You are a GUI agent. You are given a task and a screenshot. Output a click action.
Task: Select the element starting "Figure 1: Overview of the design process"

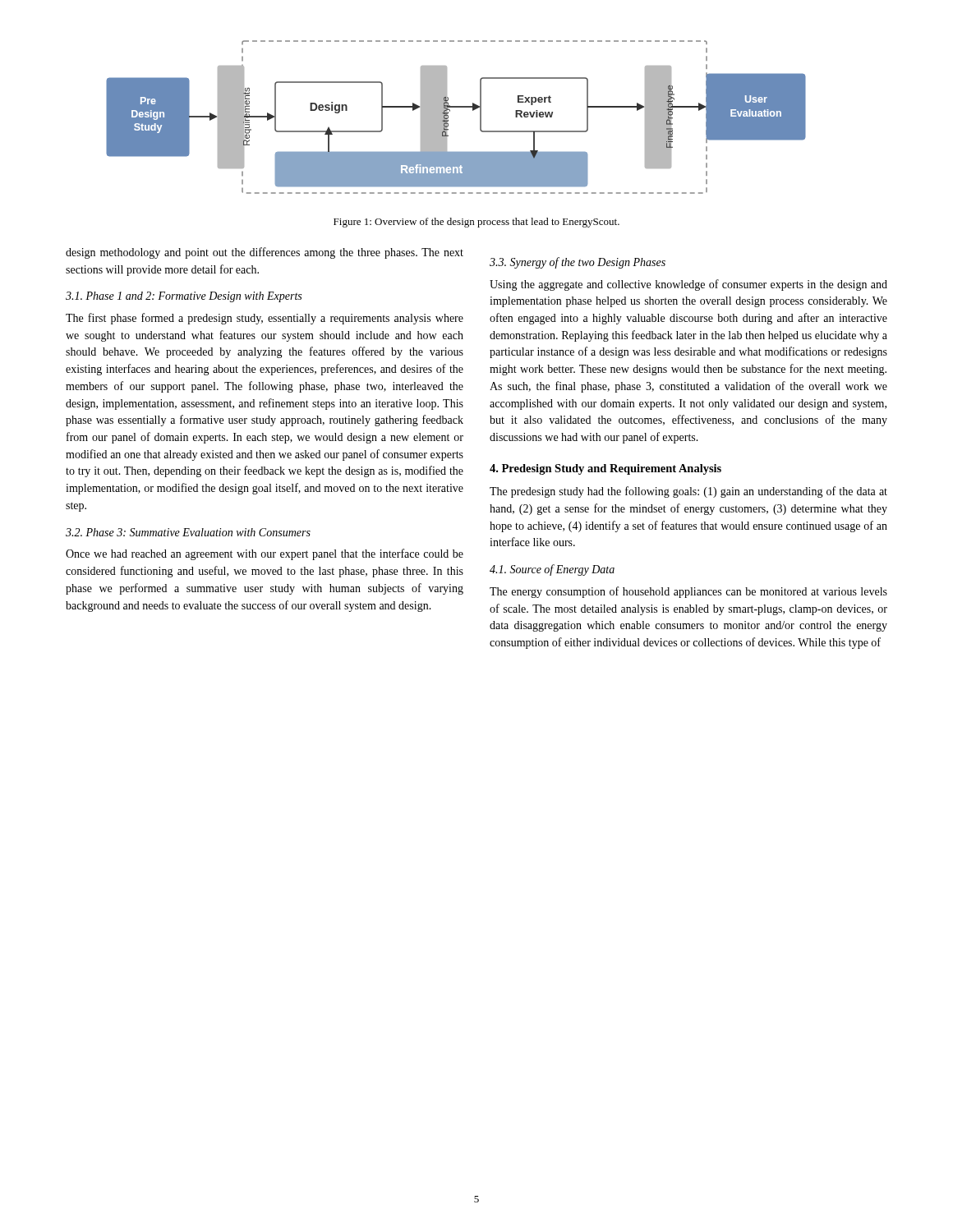click(x=476, y=221)
